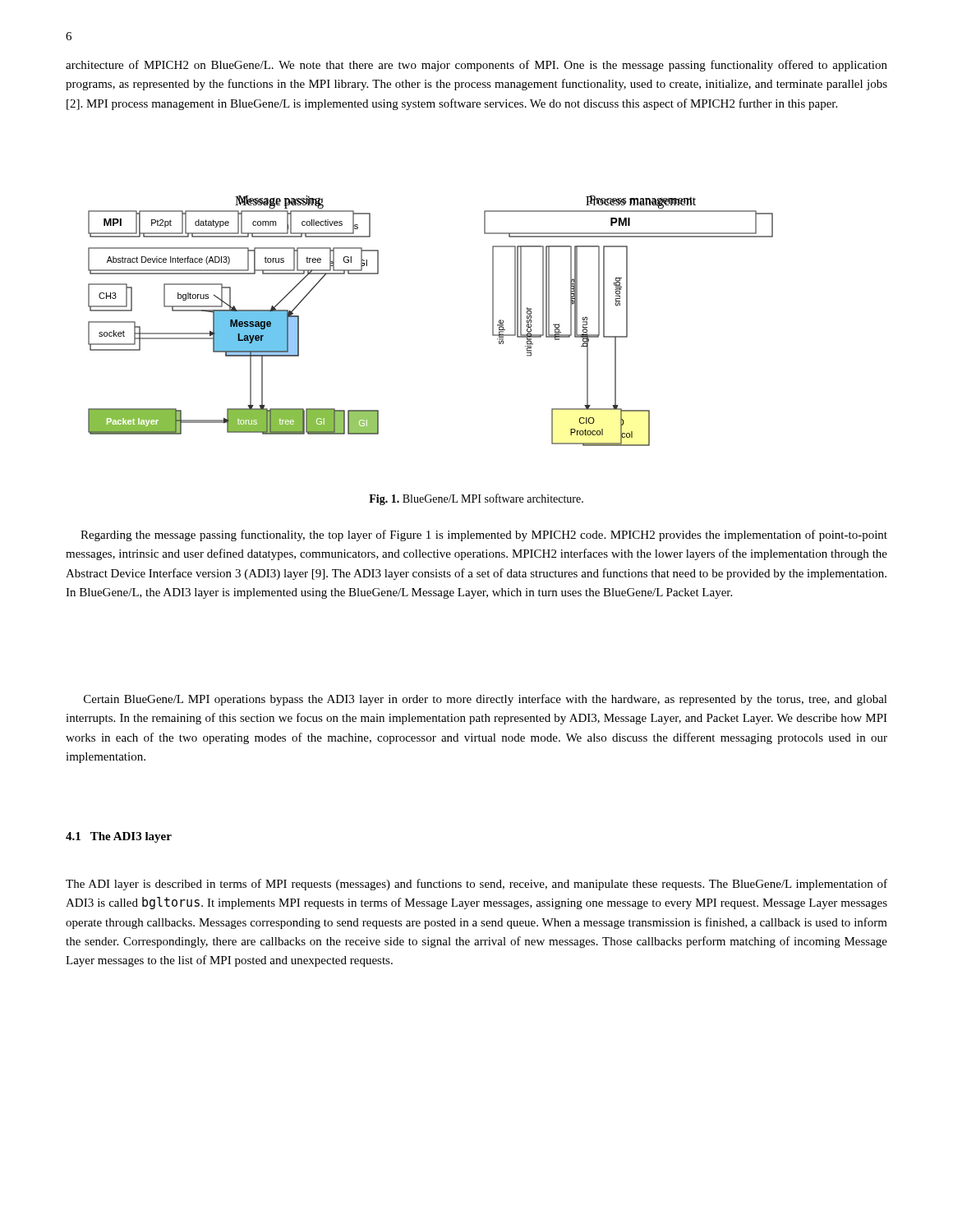Find the text block starting "Fig. 1. BlueGene/L MPI software"
The width and height of the screenshot is (953, 1232).
click(476, 499)
